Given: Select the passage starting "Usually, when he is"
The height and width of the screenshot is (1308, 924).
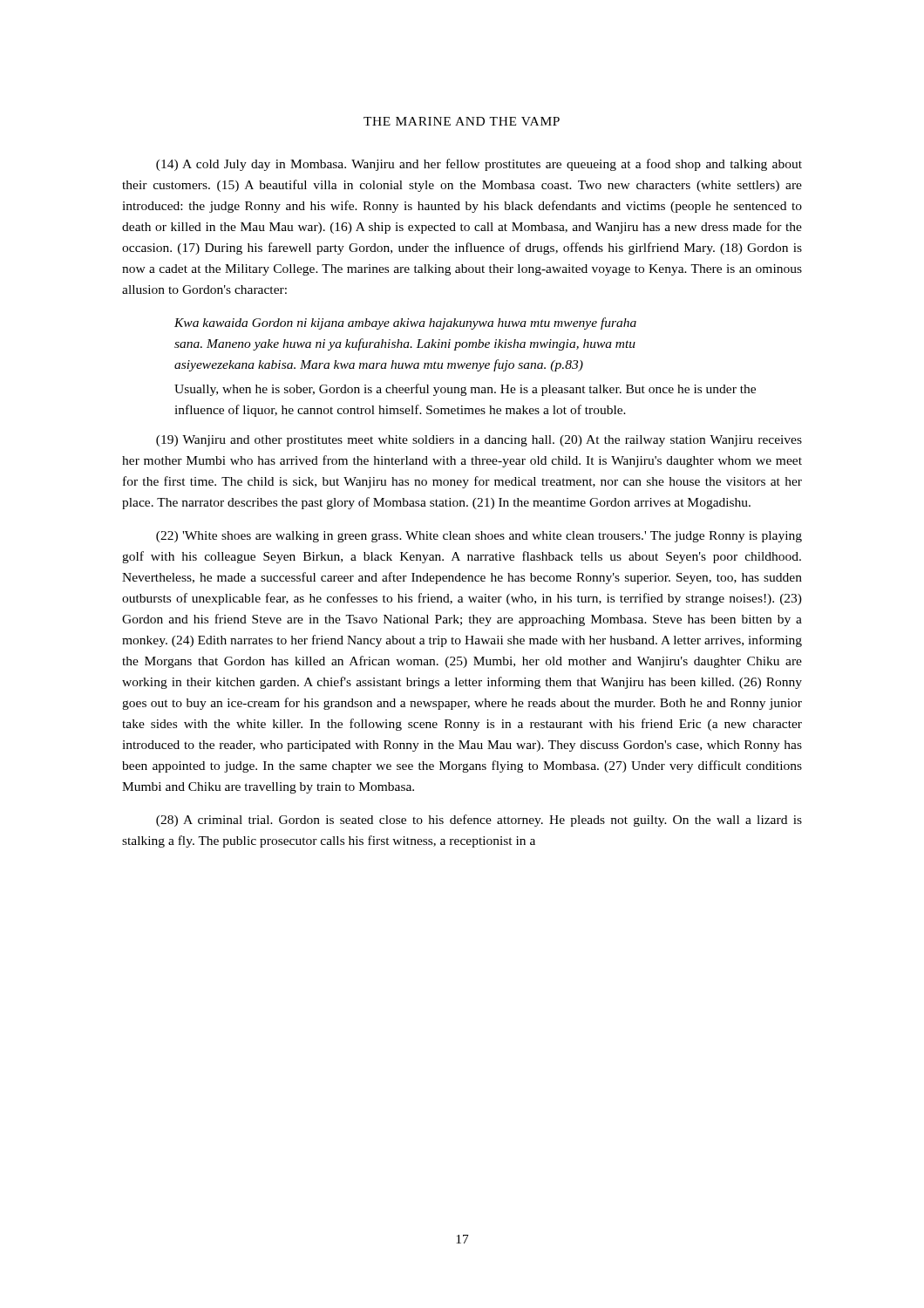Looking at the screenshot, I should tap(465, 399).
